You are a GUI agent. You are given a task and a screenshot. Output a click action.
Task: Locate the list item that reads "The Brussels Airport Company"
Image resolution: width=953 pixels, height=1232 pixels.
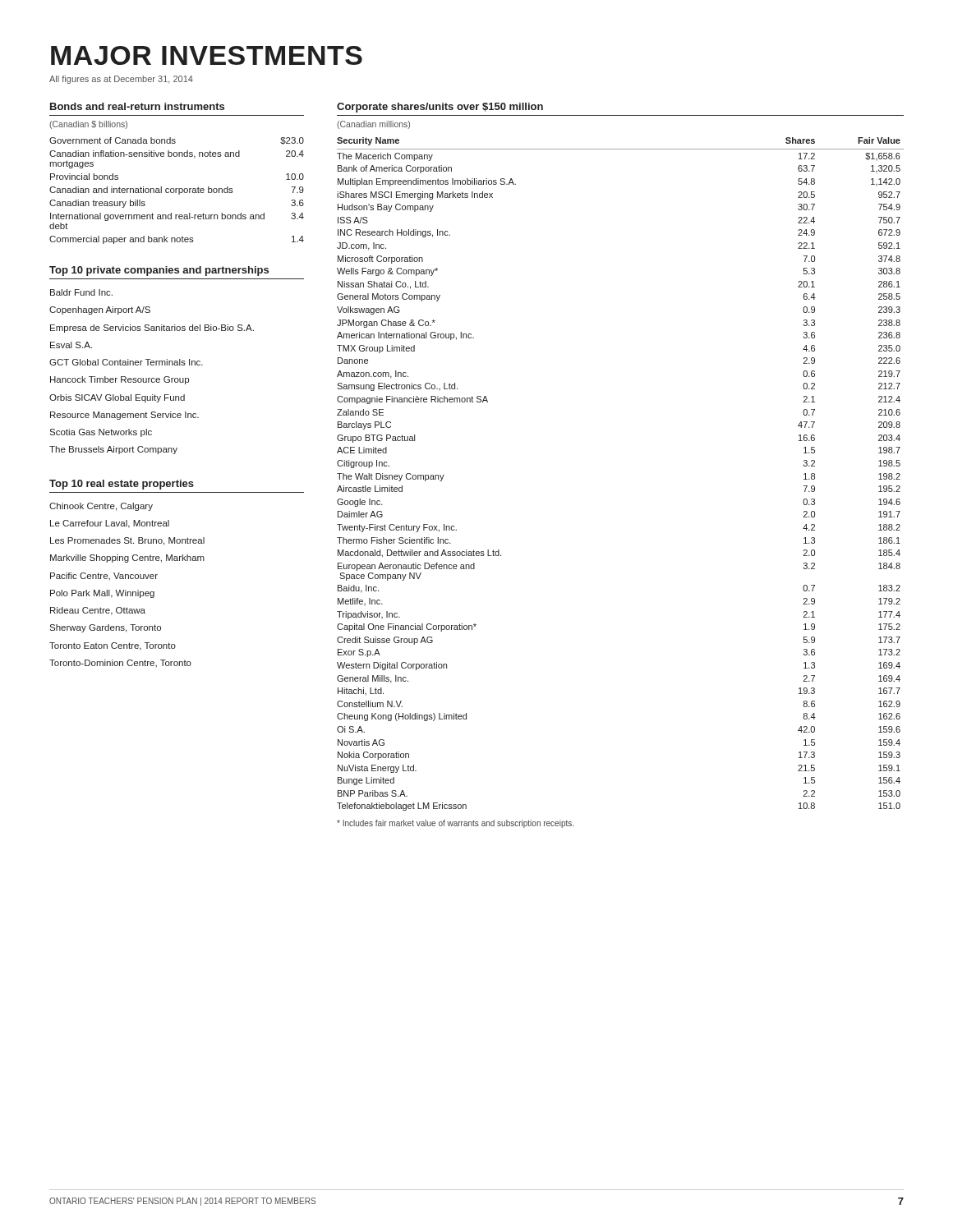click(x=113, y=449)
